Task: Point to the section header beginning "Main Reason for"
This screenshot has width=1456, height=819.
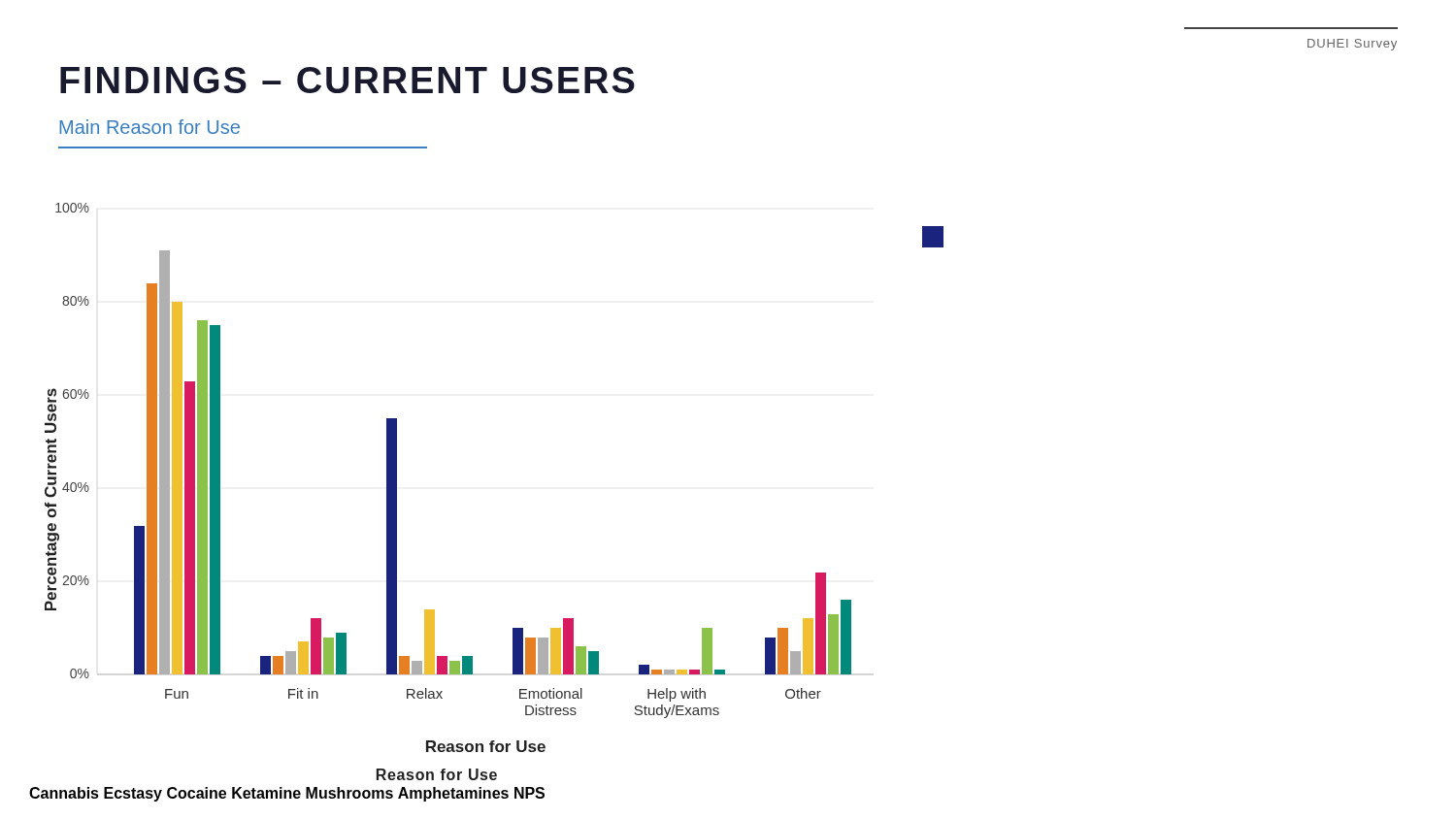Action: (243, 132)
